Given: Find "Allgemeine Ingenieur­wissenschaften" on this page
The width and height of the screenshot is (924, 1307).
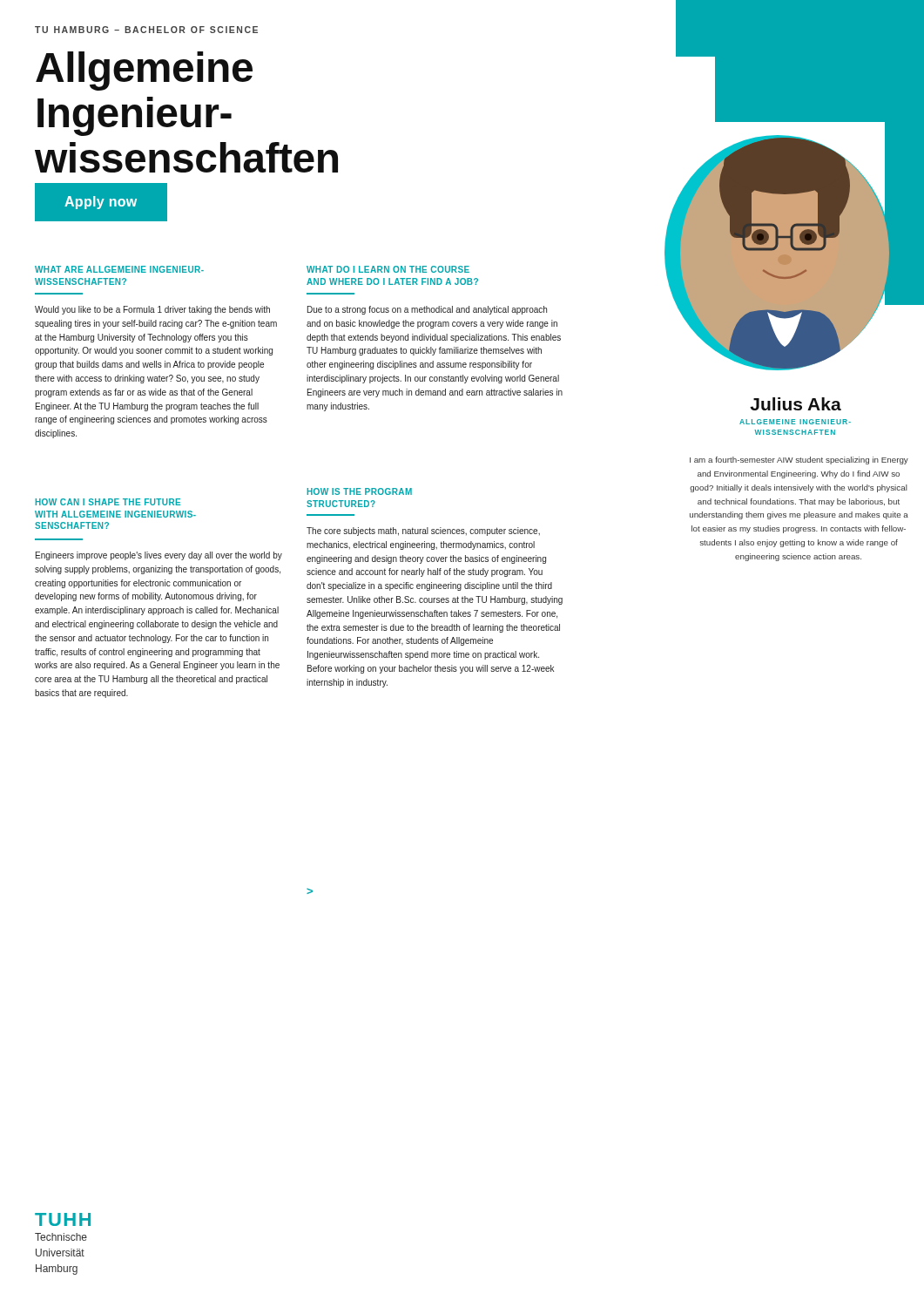Looking at the screenshot, I should [240, 113].
